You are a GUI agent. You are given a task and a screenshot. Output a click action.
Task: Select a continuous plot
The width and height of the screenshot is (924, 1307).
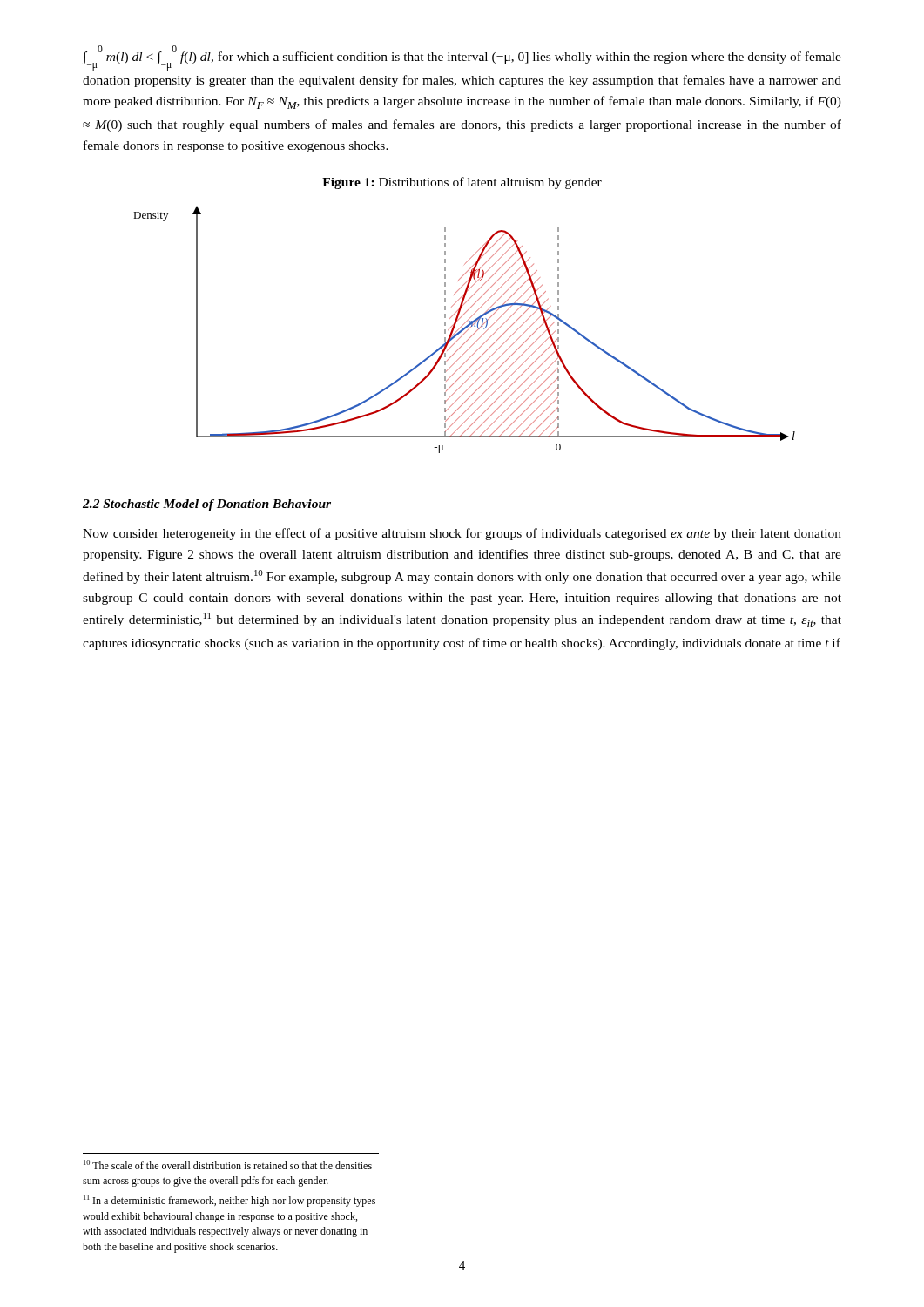[462, 340]
